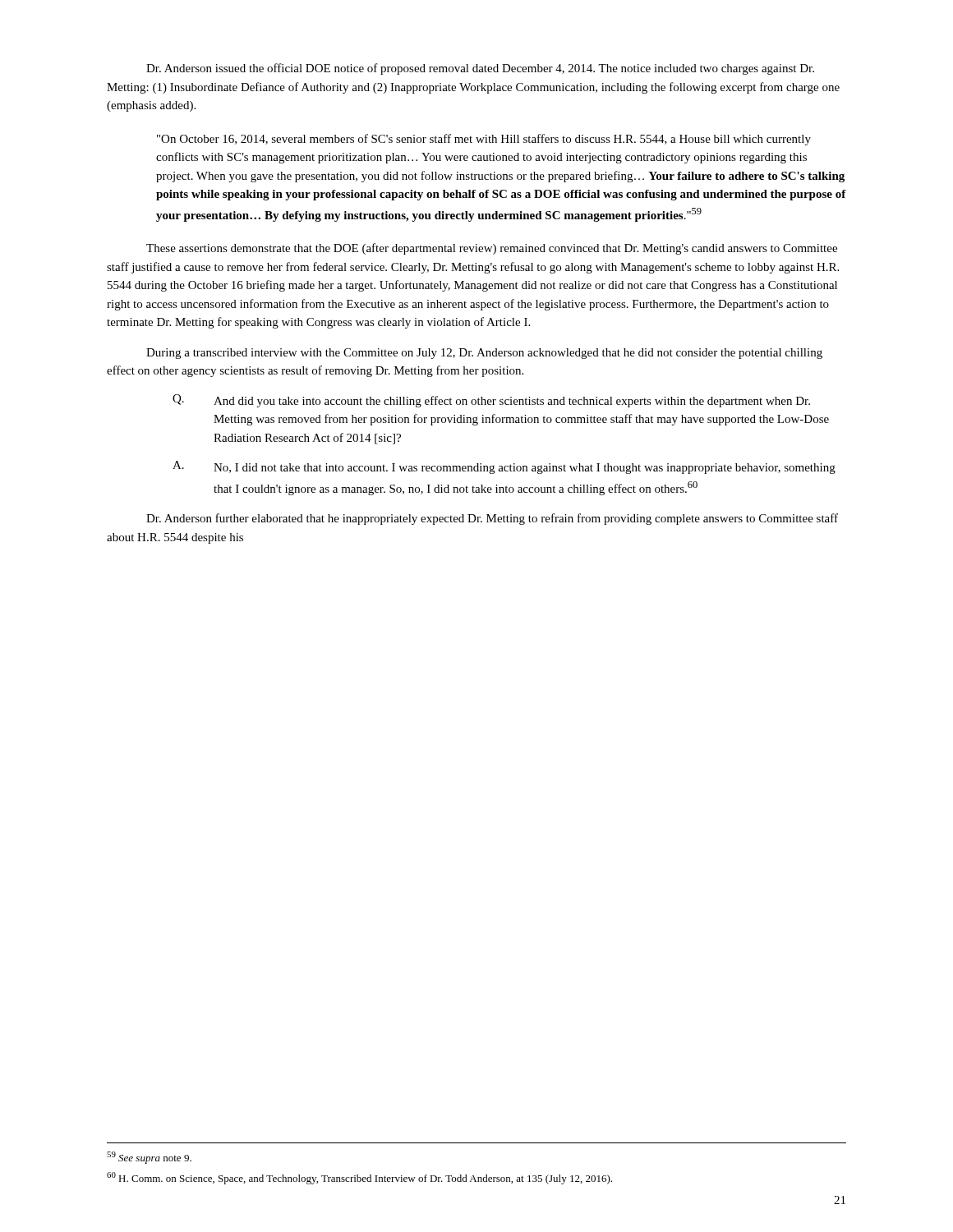Locate the footnote that reads "60 H. Comm. on Science,"
The width and height of the screenshot is (953, 1232).
[x=360, y=1178]
